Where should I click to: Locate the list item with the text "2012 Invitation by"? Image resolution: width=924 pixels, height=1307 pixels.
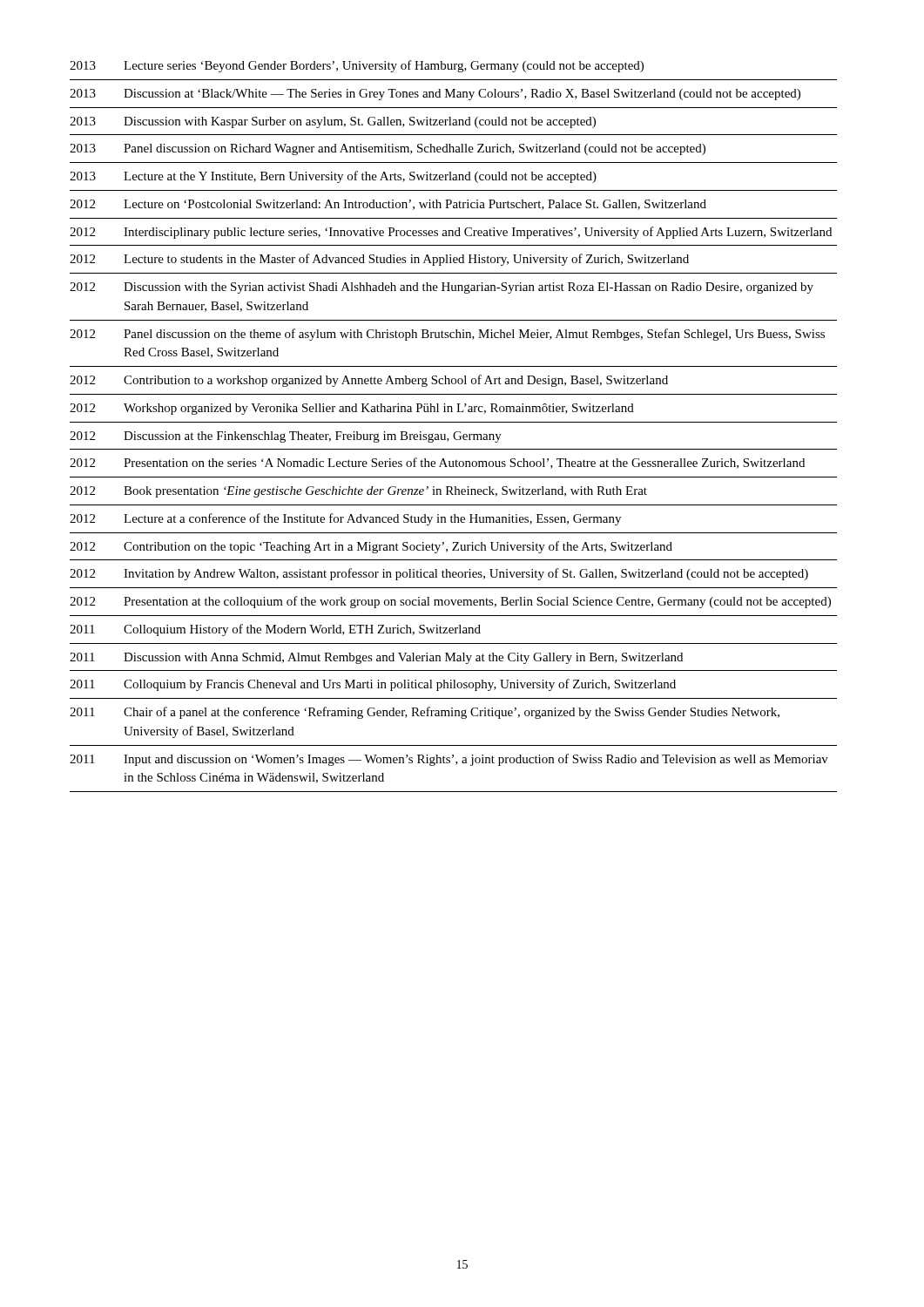pos(453,574)
